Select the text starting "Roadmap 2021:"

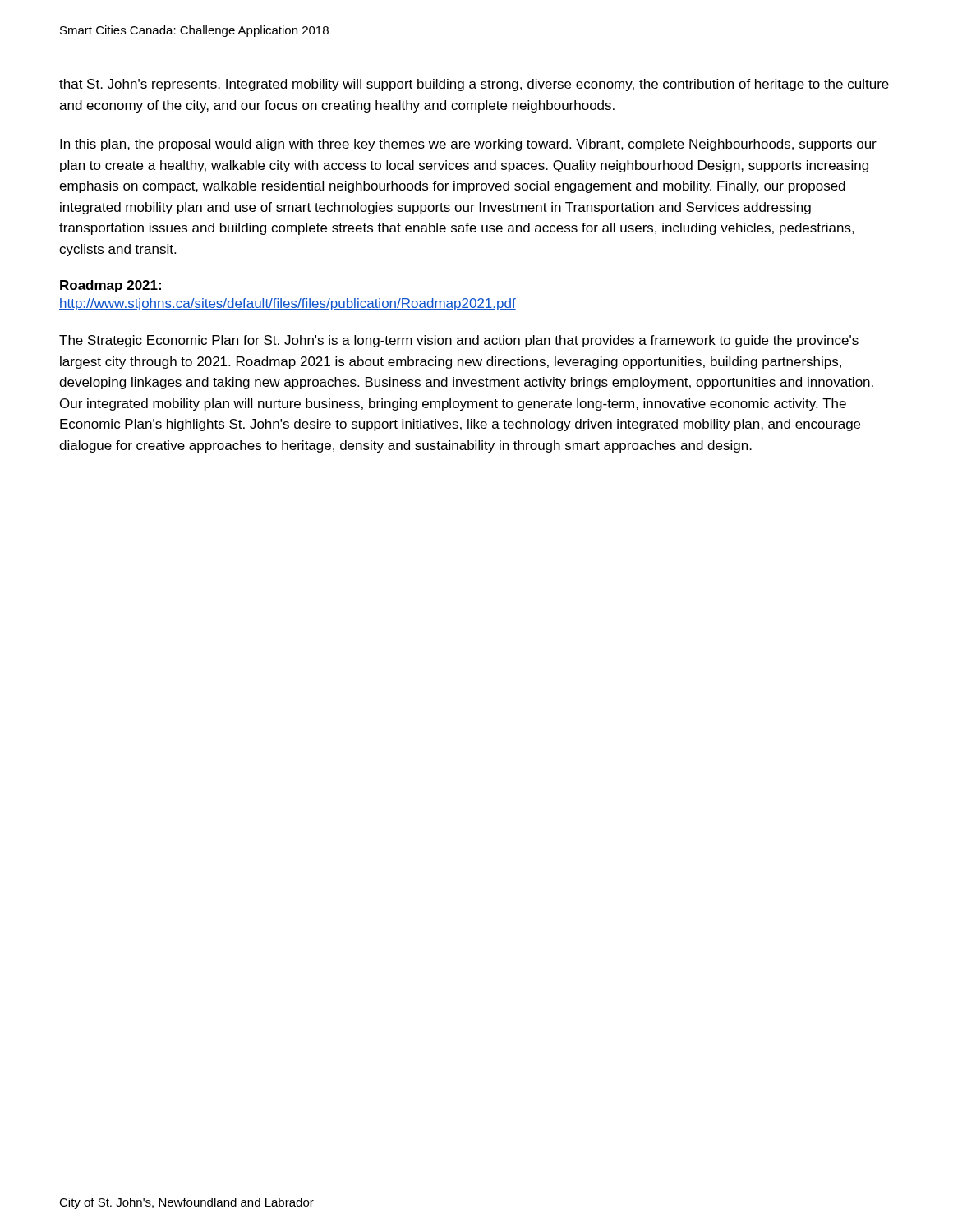[x=111, y=285]
